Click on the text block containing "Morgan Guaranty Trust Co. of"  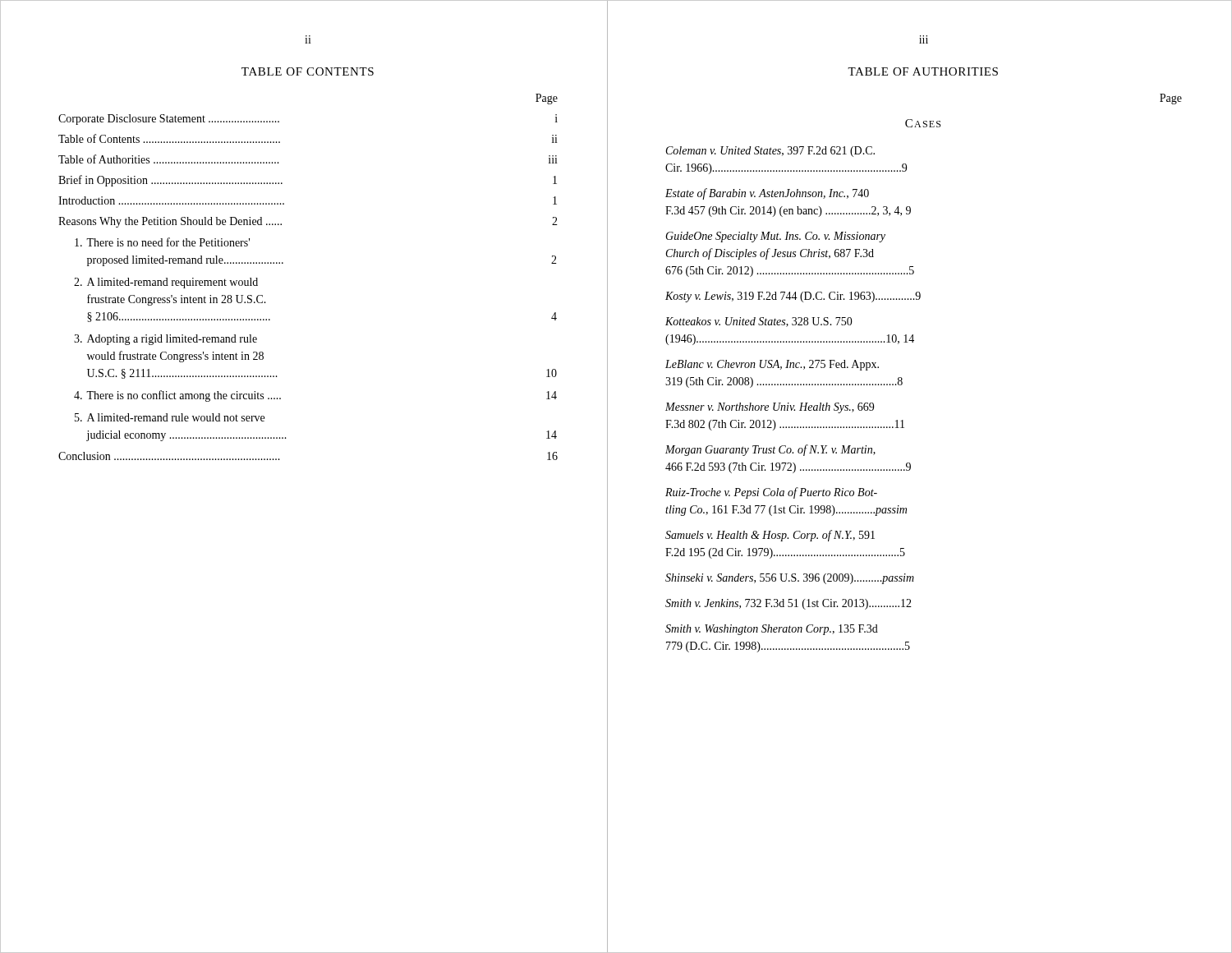(788, 458)
